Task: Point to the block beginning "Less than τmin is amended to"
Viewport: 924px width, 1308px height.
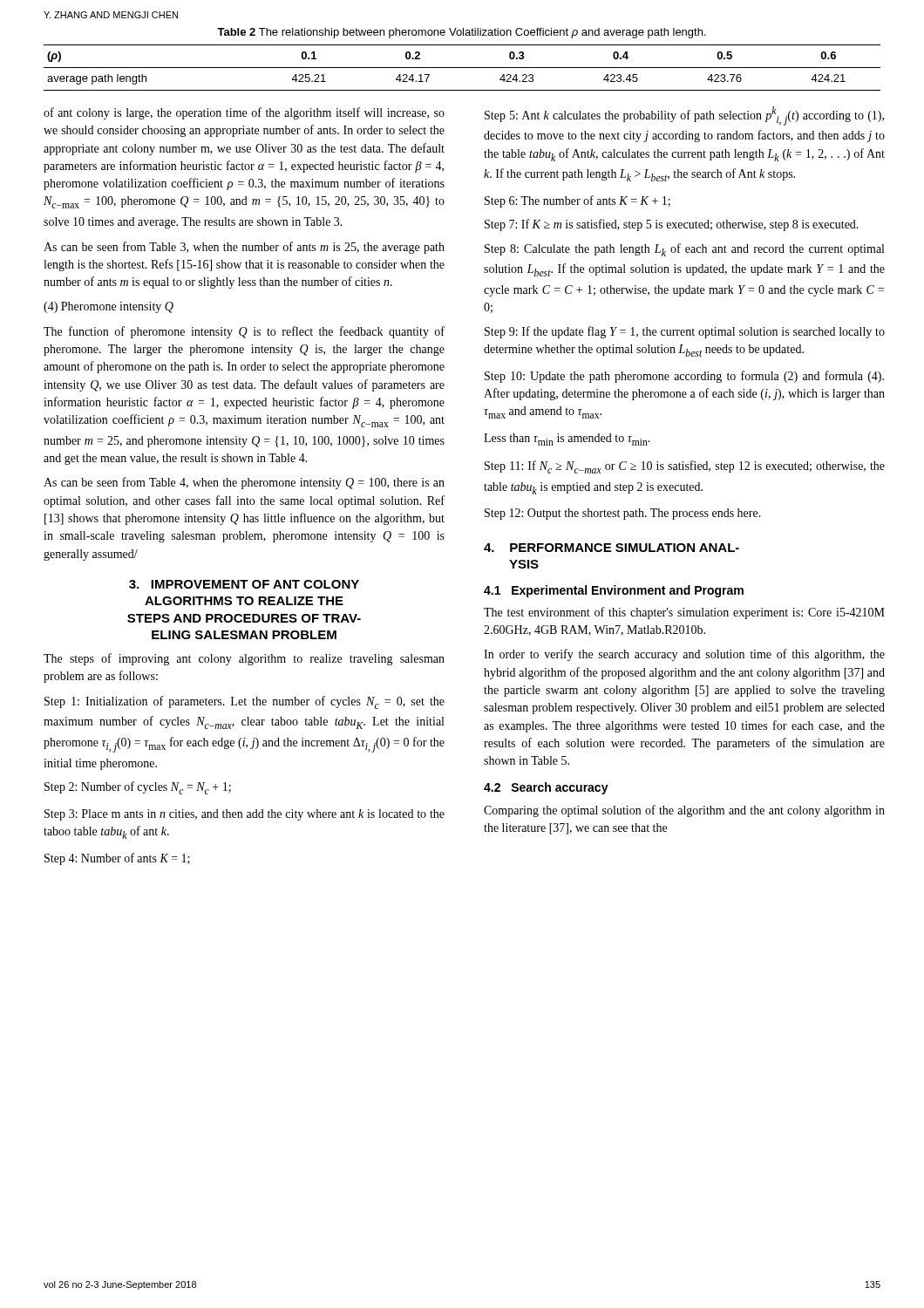Action: 567,439
